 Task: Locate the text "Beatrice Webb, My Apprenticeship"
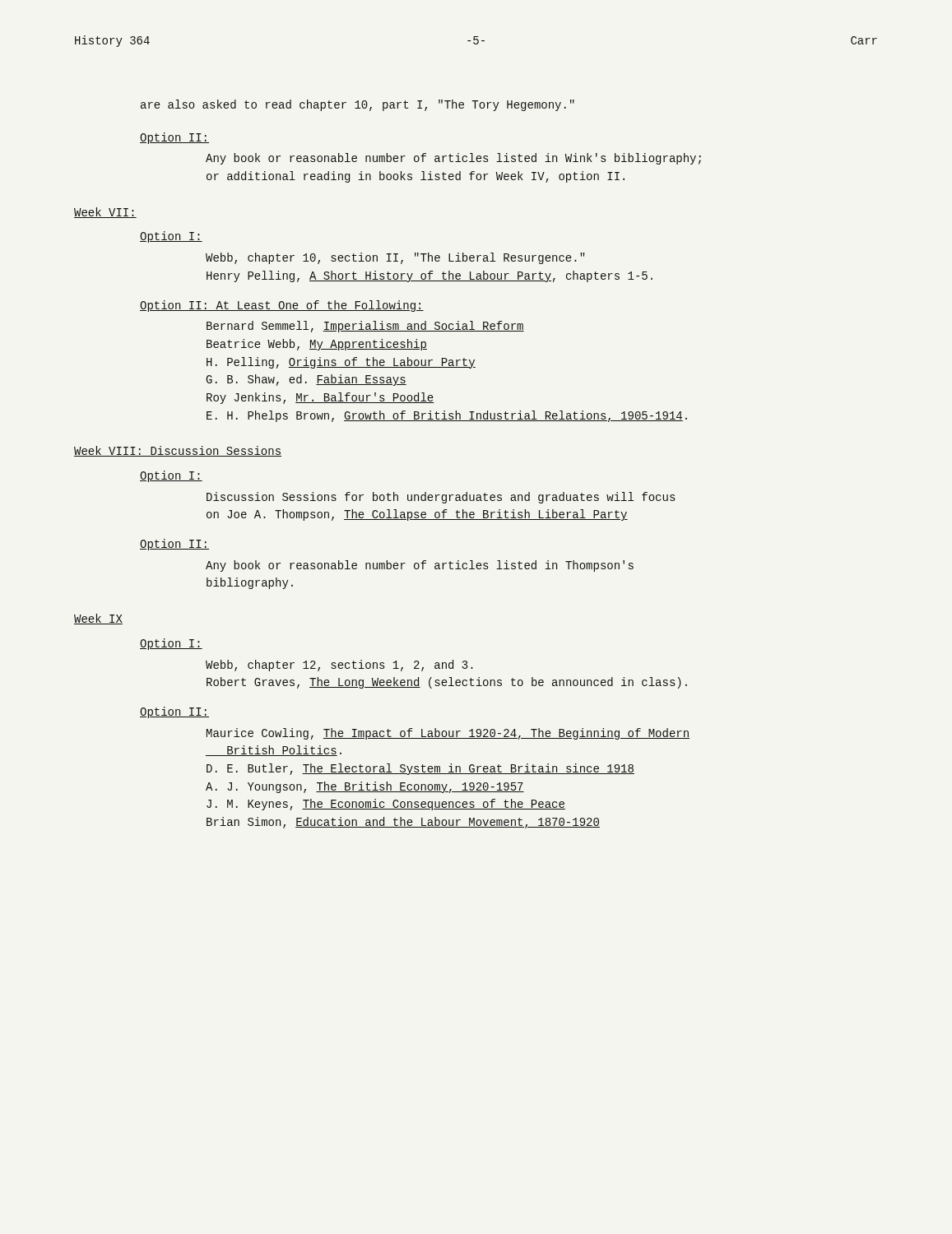[316, 345]
